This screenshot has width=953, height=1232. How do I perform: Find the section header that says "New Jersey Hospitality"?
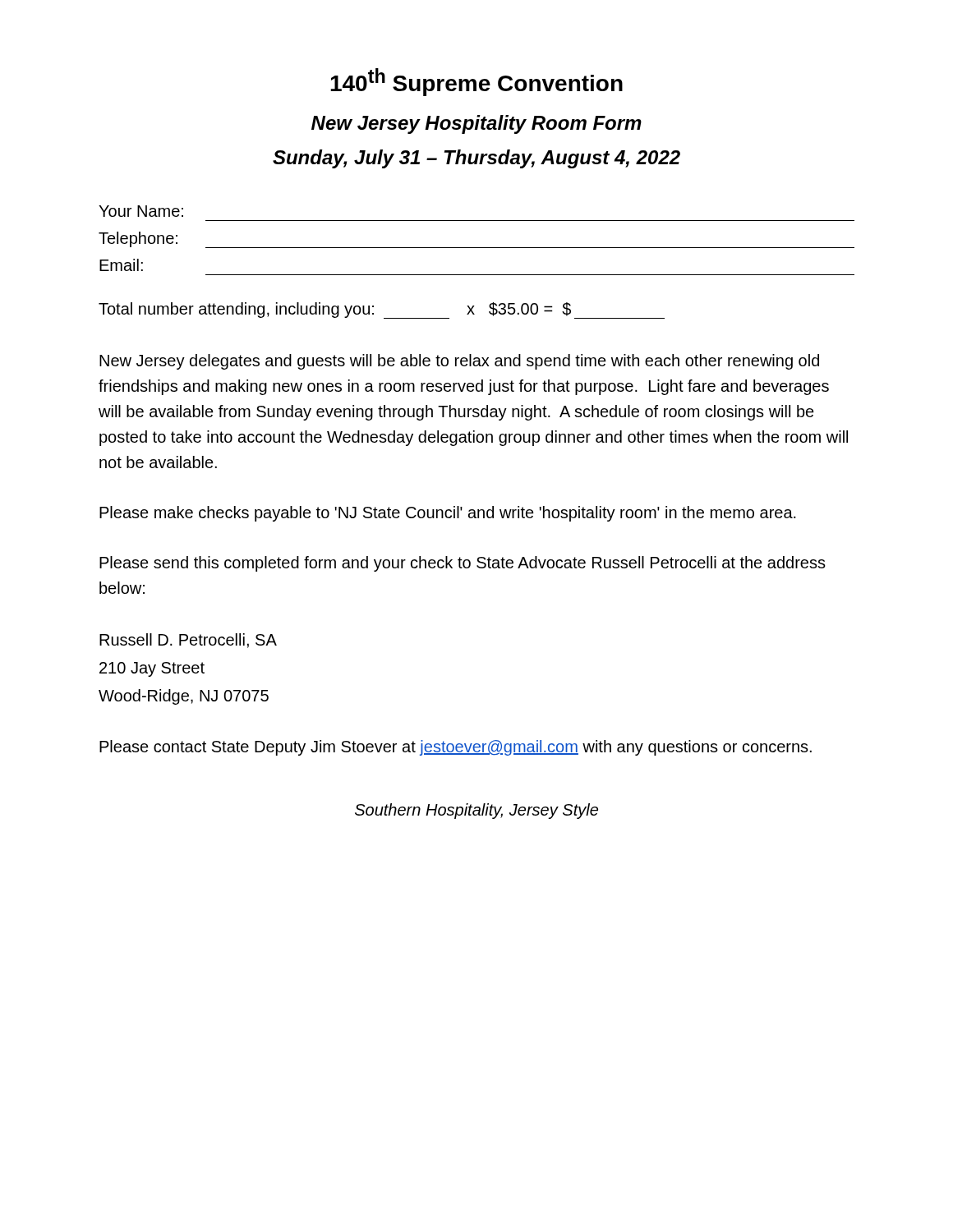click(x=476, y=124)
